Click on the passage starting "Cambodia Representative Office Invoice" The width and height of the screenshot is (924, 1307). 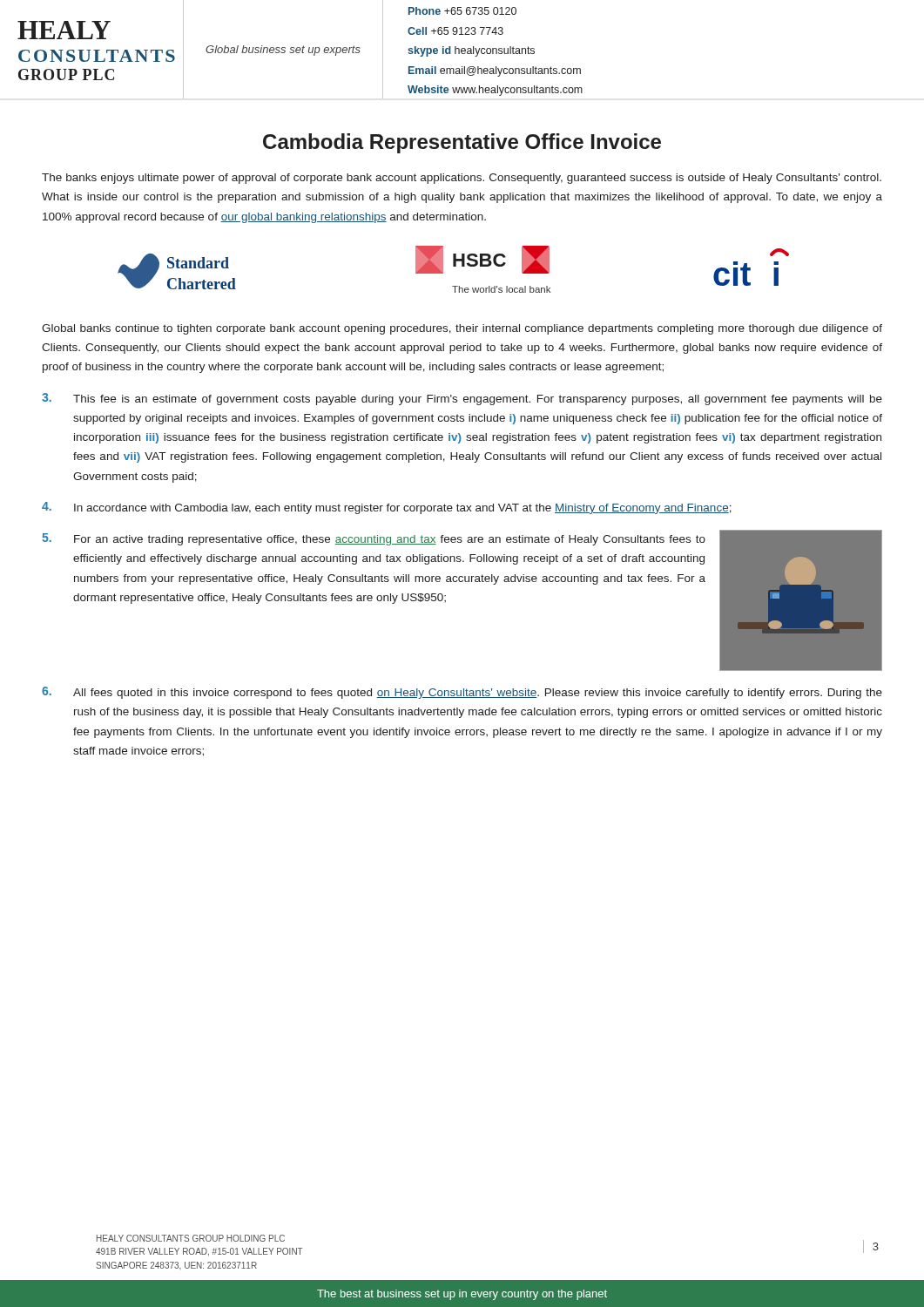click(462, 142)
